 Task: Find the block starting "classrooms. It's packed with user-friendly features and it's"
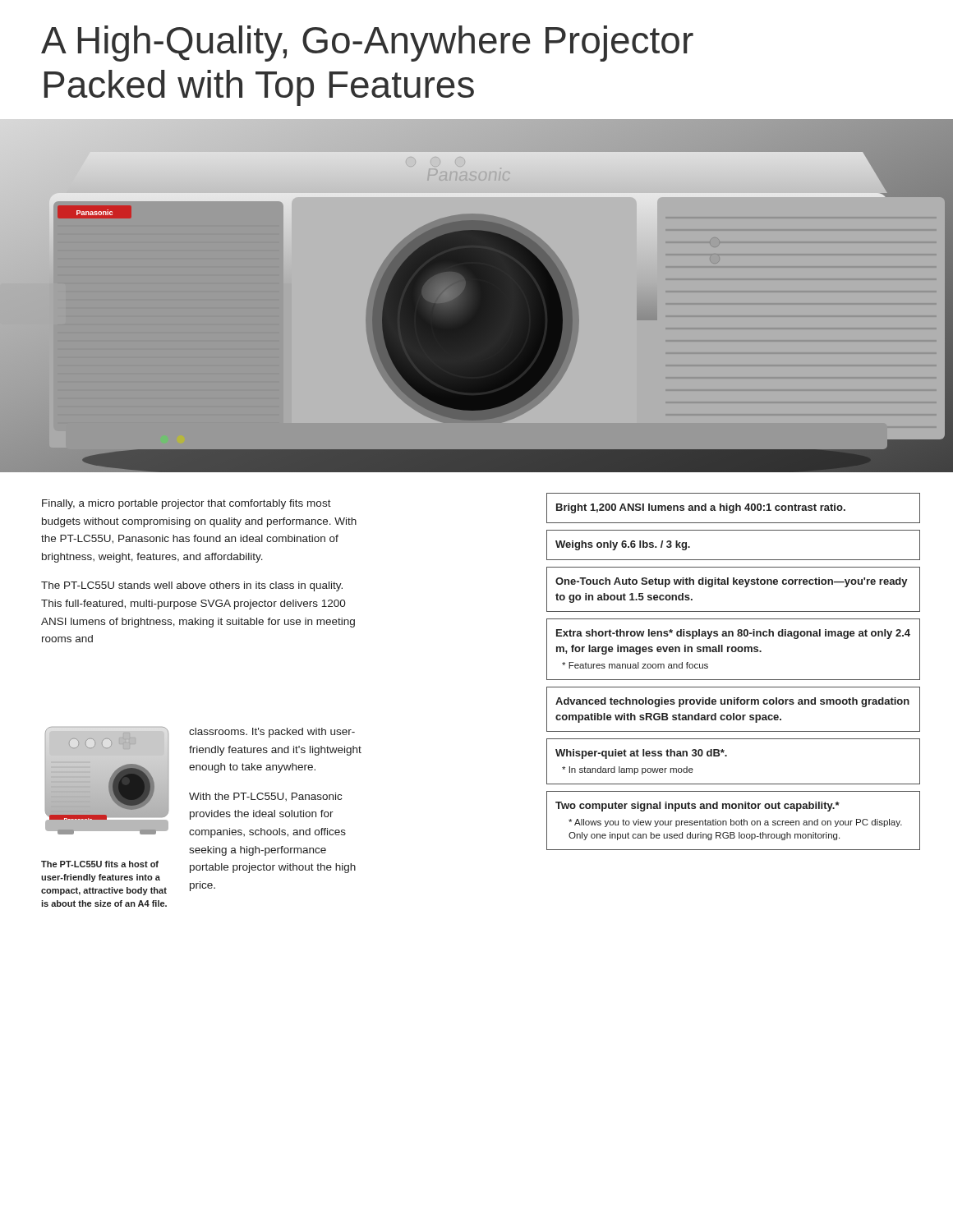[275, 808]
